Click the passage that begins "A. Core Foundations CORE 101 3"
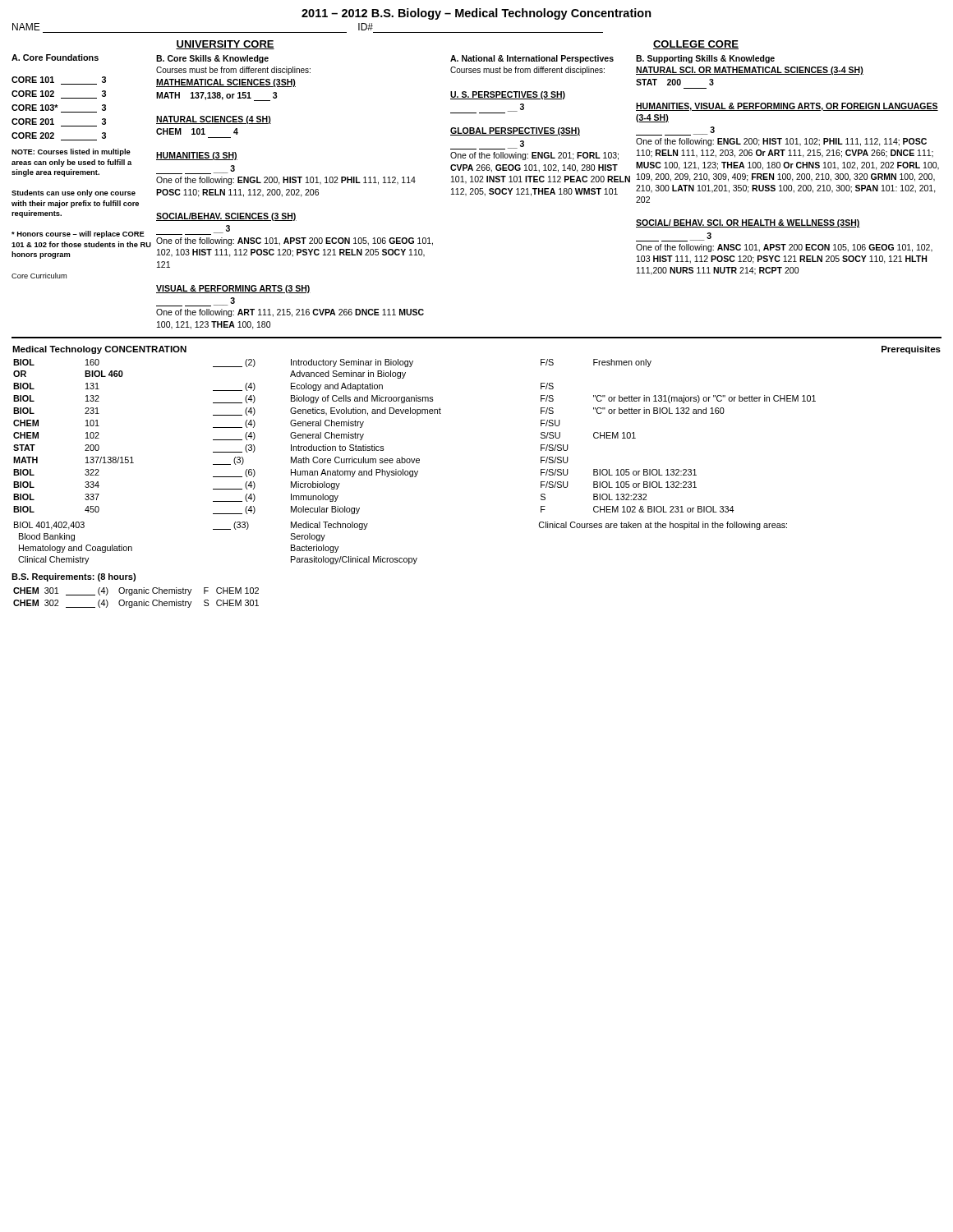 (x=81, y=167)
